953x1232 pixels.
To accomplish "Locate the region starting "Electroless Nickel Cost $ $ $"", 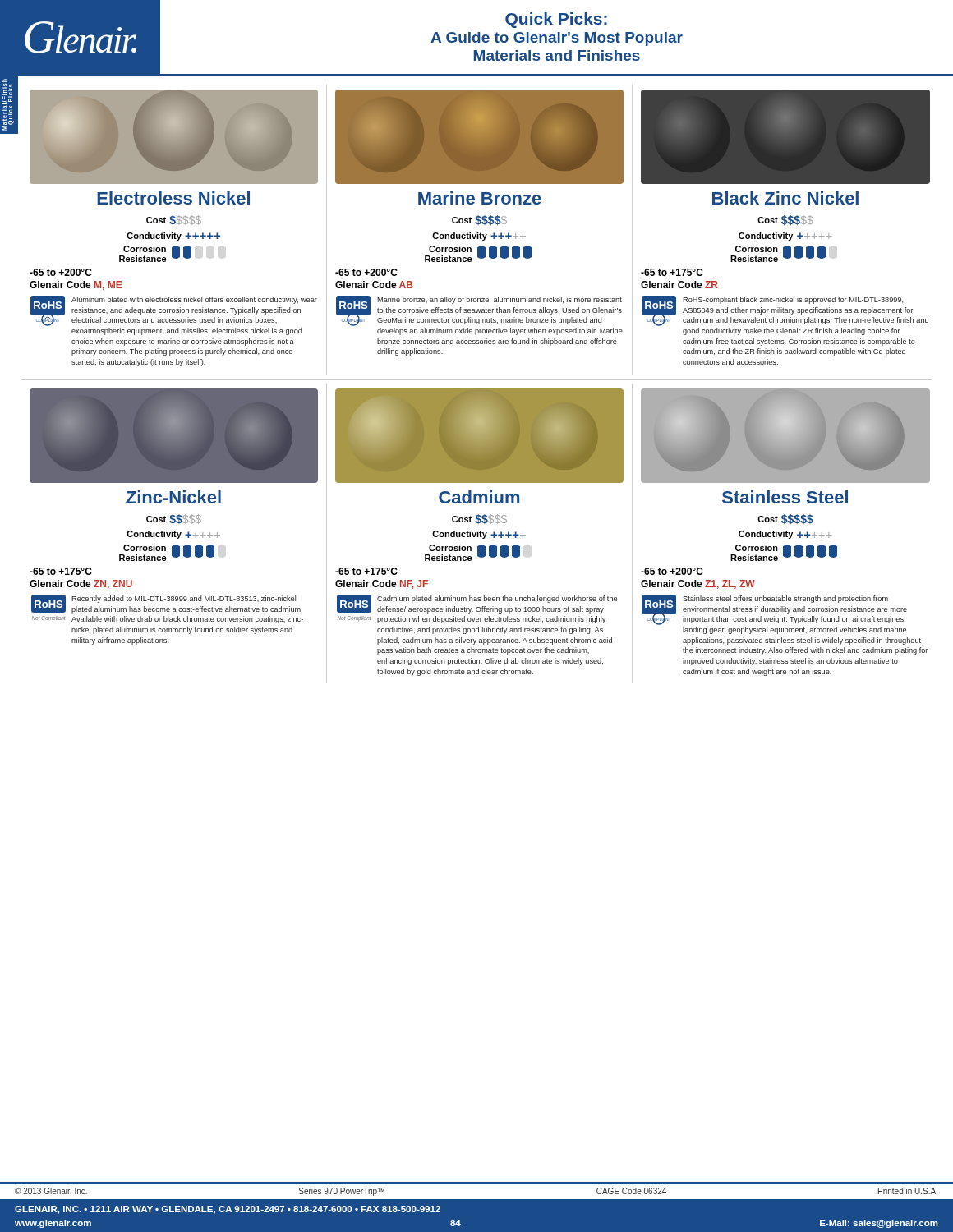I will click(x=174, y=229).
